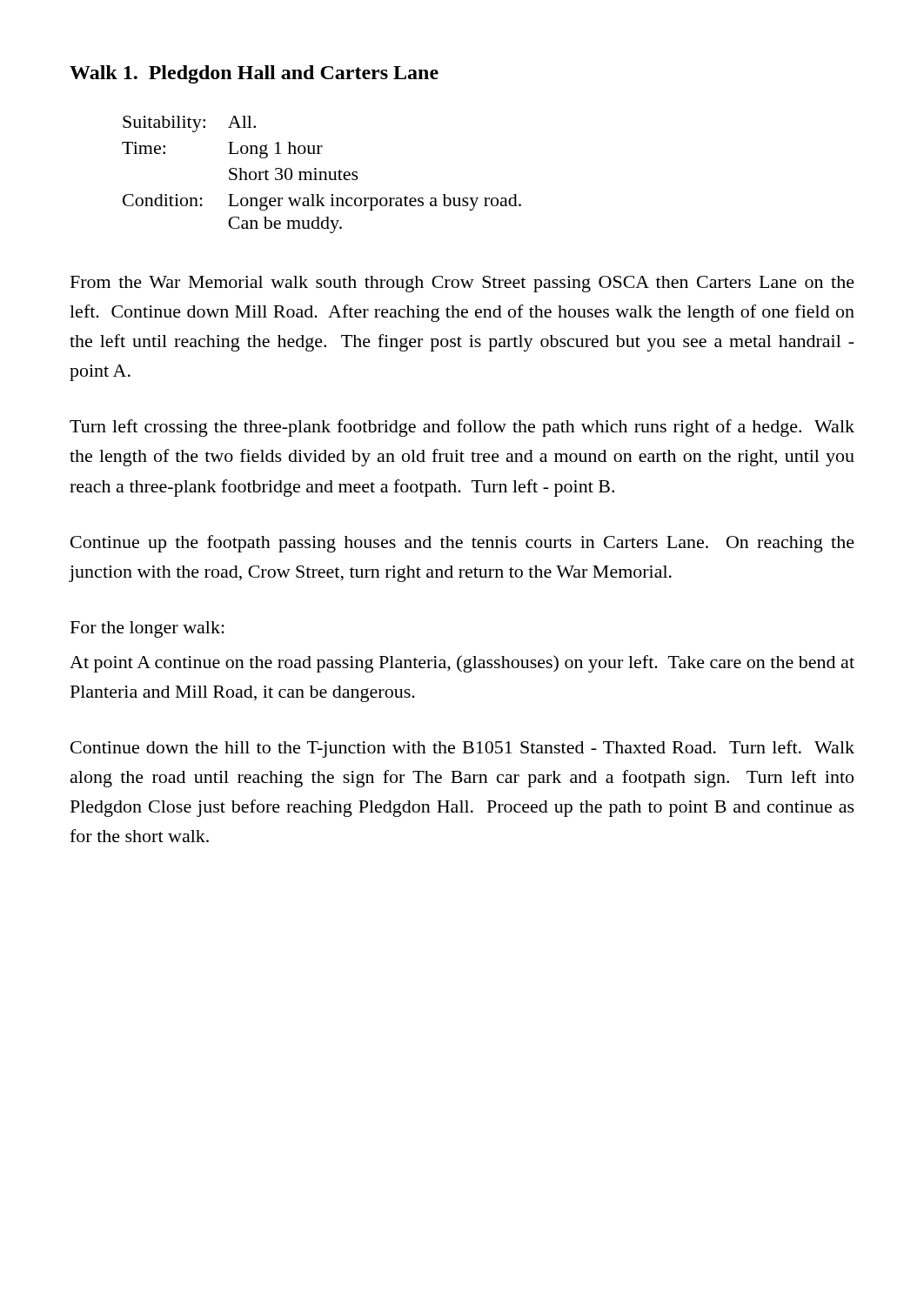Navigate to the text starting "Continue up the footpath passing houses and the"
This screenshot has height=1305, width=924.
[462, 556]
